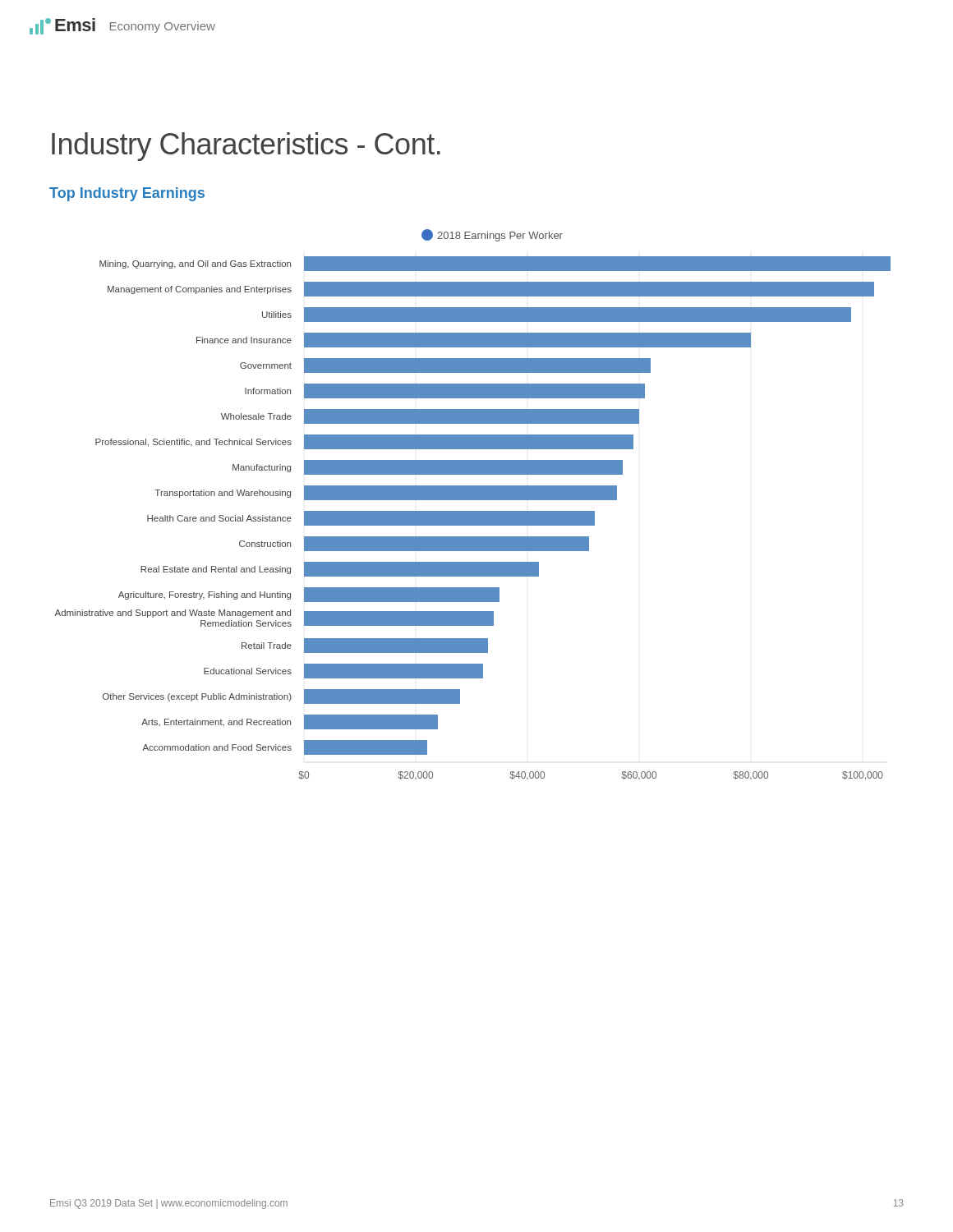
Task: Click where it says "Industry Characteristics - Cont."
Action: click(246, 145)
